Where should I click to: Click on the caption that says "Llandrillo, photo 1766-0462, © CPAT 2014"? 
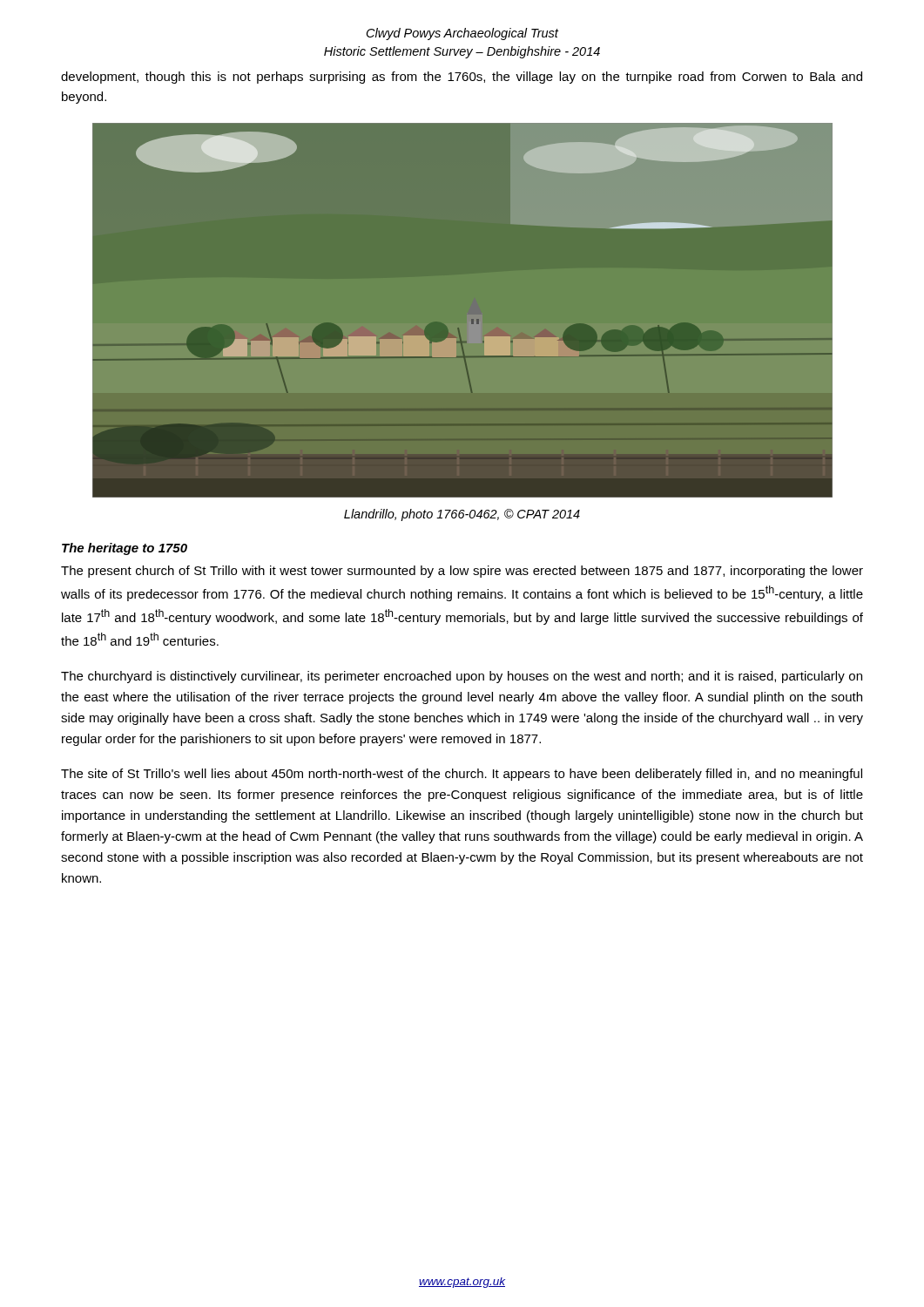462,514
